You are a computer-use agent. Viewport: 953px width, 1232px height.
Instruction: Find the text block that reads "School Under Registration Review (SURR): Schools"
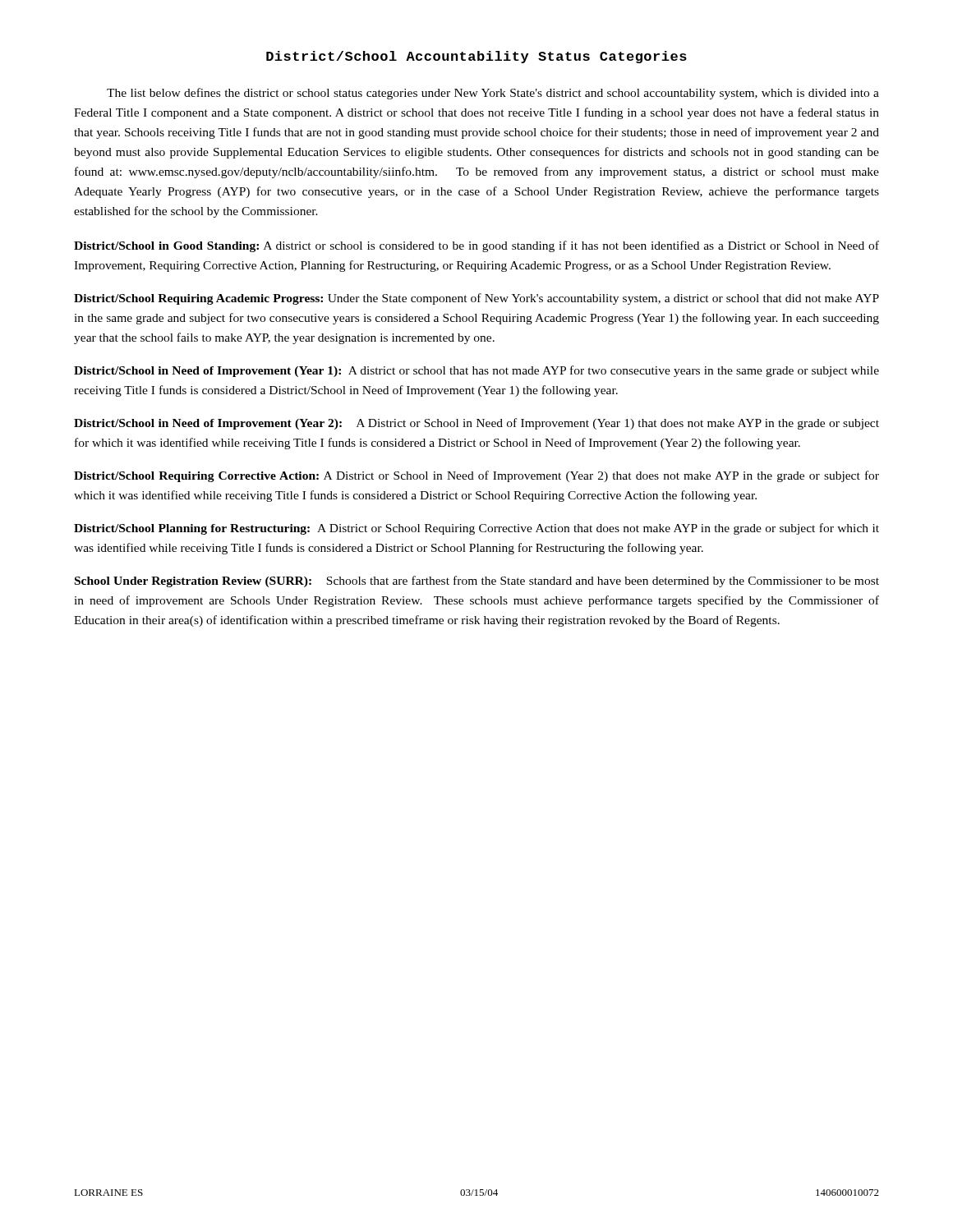pos(476,600)
